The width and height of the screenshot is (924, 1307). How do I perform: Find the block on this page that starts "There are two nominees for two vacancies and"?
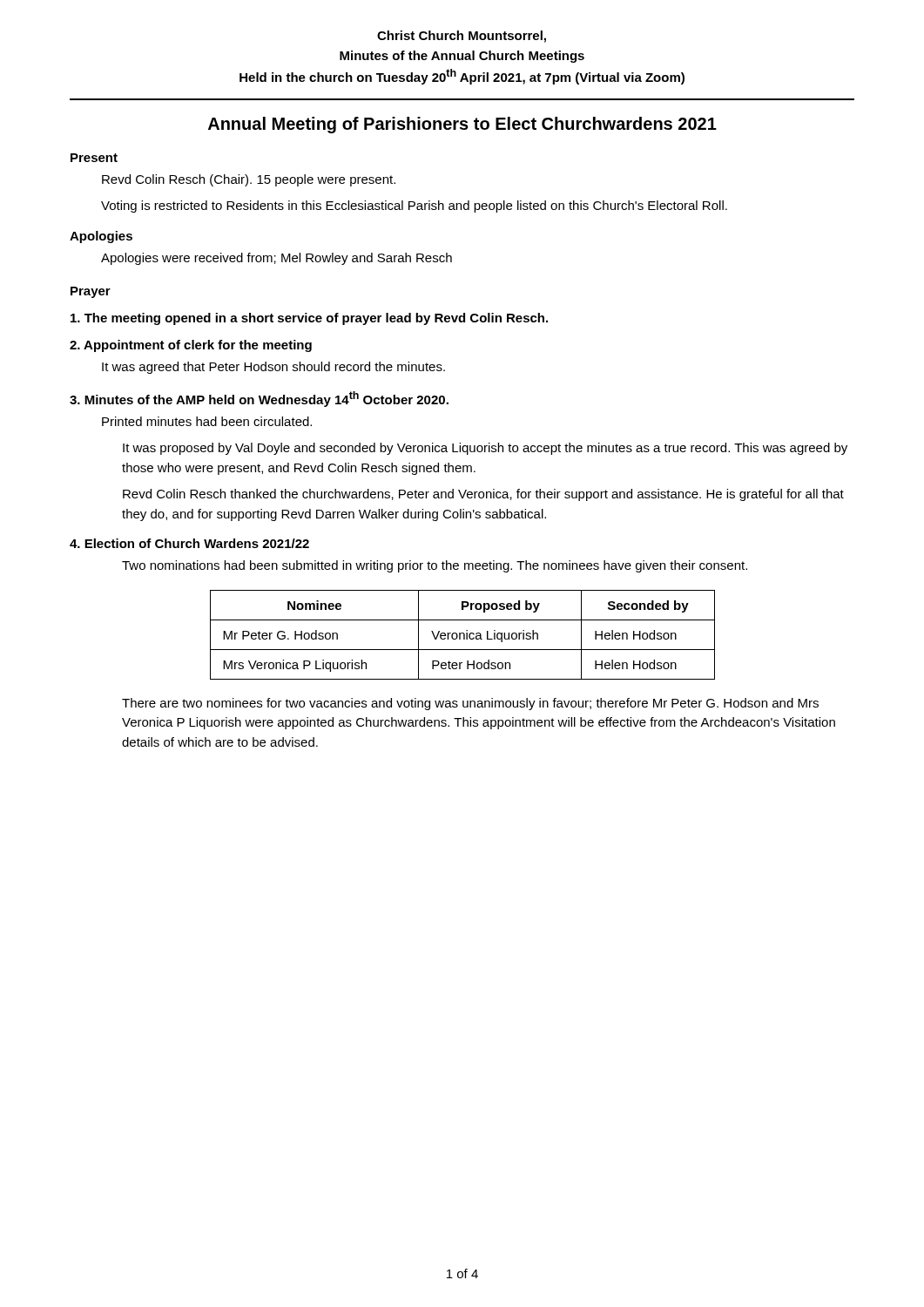[x=479, y=722]
